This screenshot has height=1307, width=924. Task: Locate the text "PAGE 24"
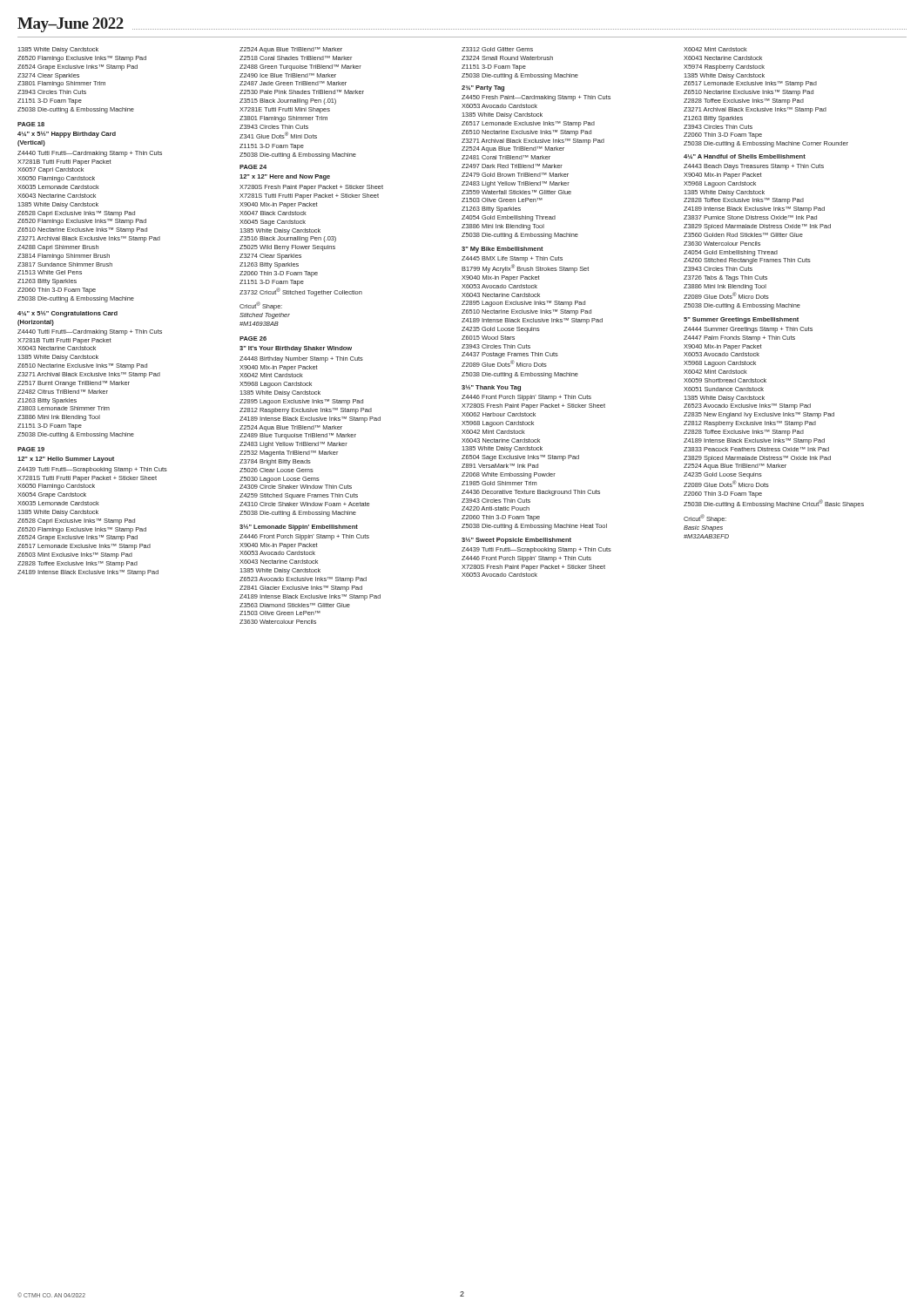click(253, 167)
